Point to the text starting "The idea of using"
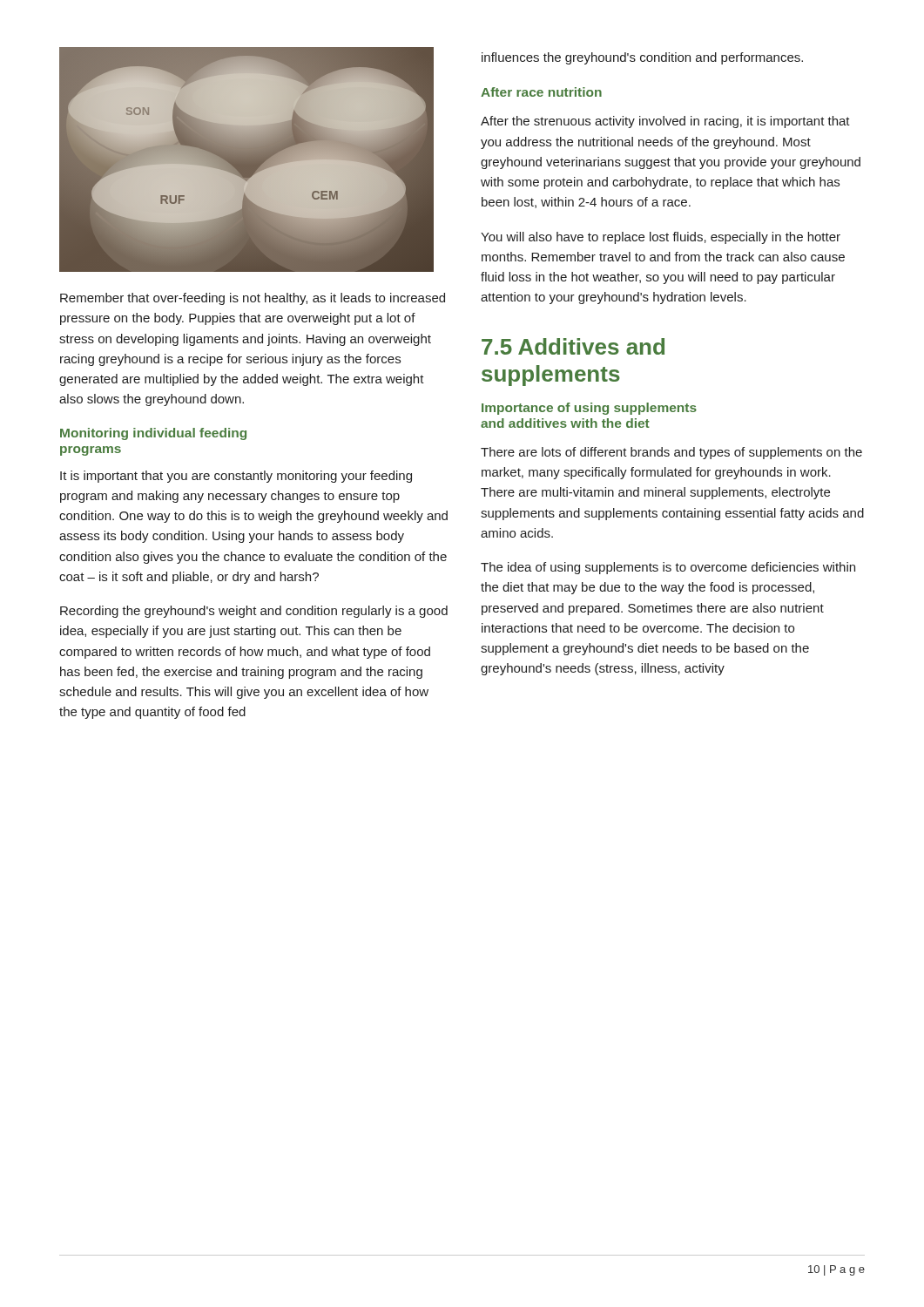924x1307 pixels. click(668, 618)
